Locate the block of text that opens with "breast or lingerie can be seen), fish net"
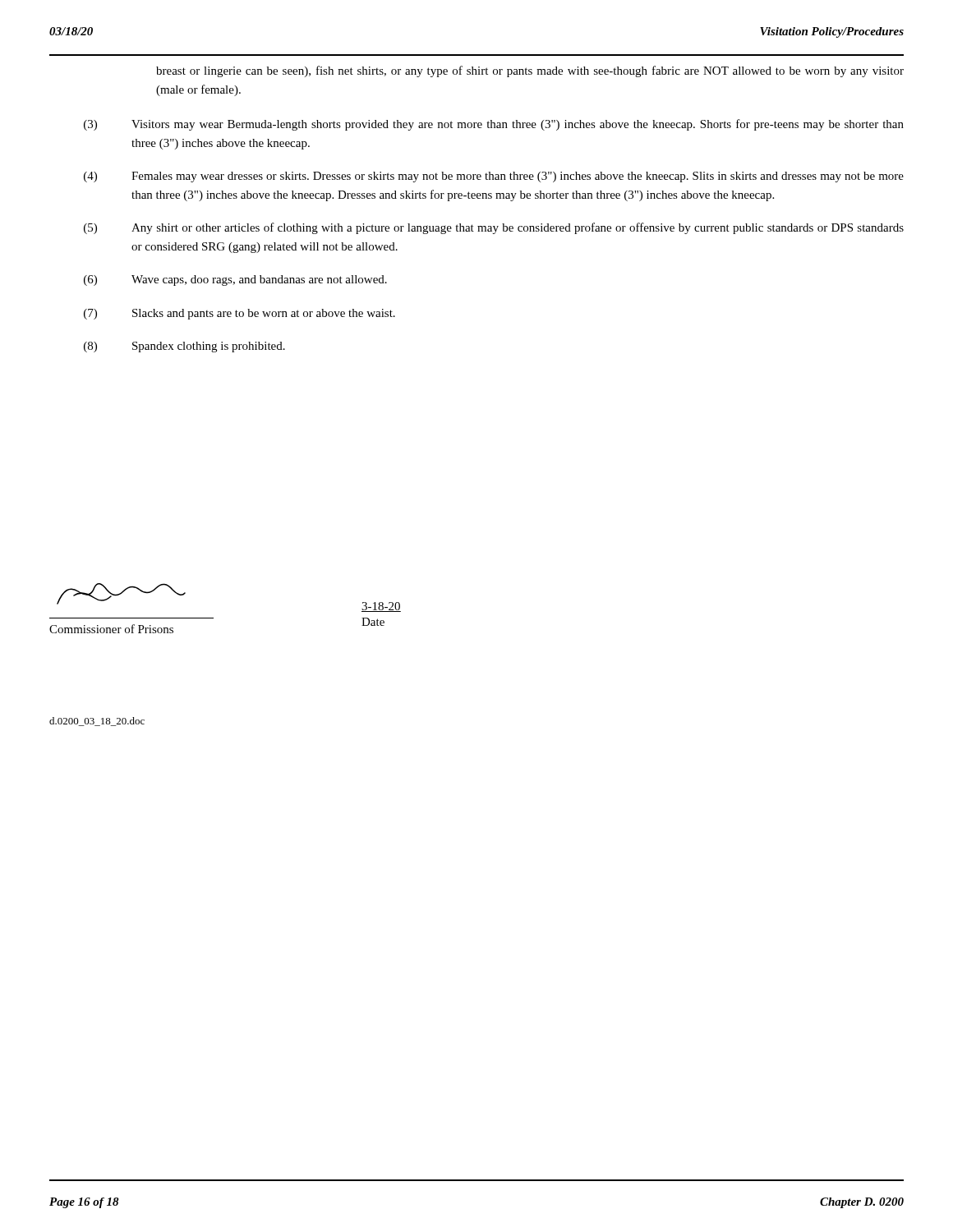This screenshot has width=953, height=1232. 530,80
